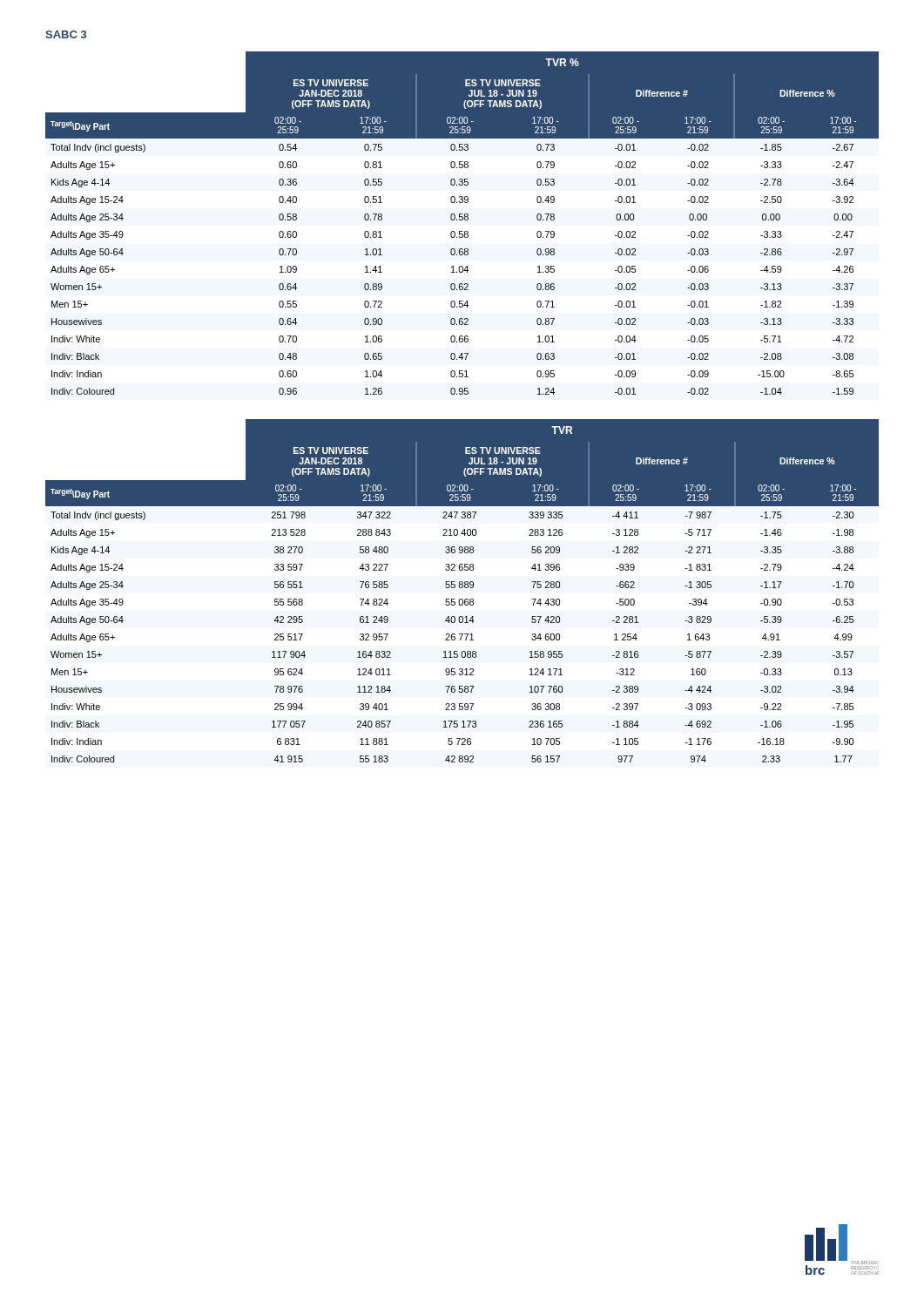Screen dimensions: 1307x924
Task: Select the table that reads "TVR %"
Action: tap(462, 226)
